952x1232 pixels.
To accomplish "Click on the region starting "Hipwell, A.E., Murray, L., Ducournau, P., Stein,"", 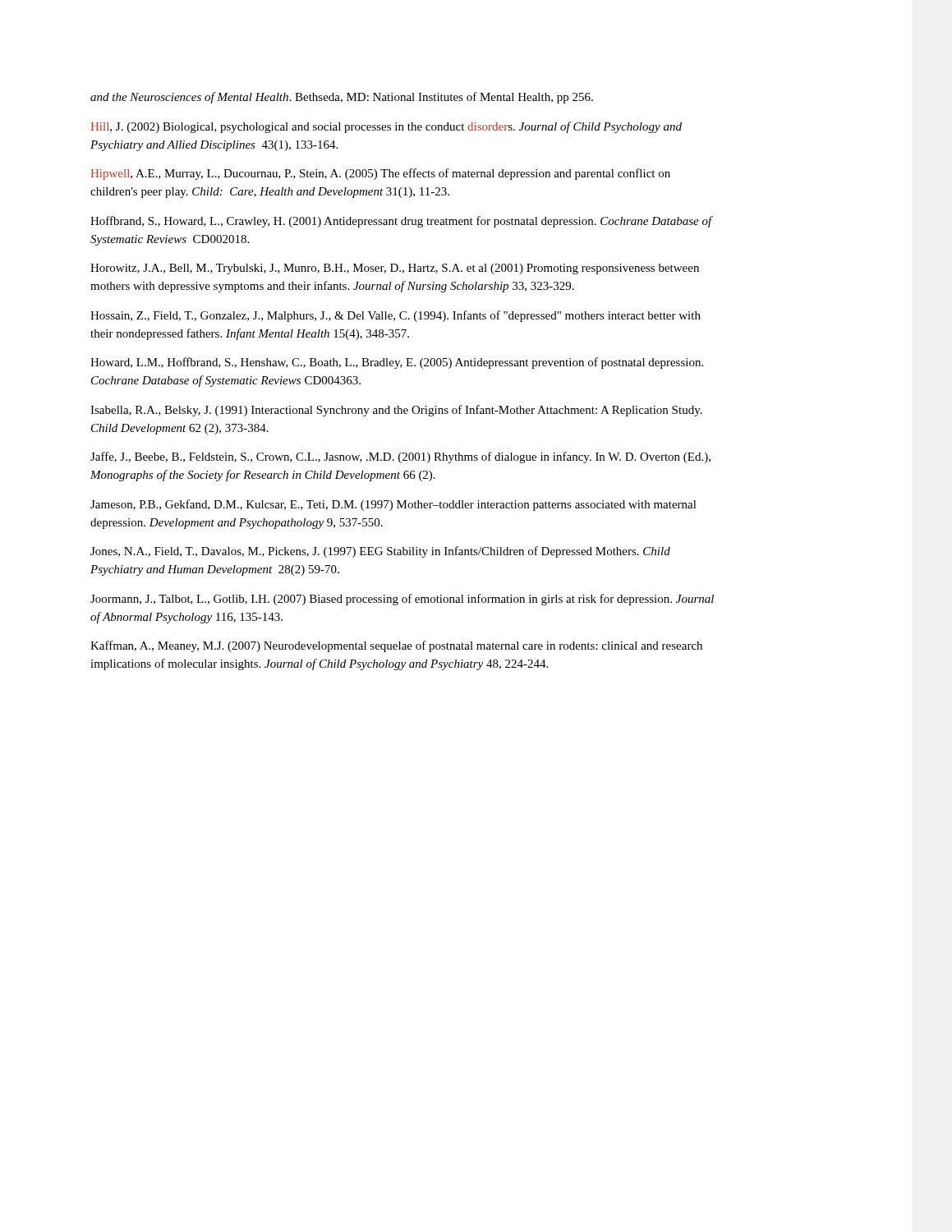I will click(402, 183).
